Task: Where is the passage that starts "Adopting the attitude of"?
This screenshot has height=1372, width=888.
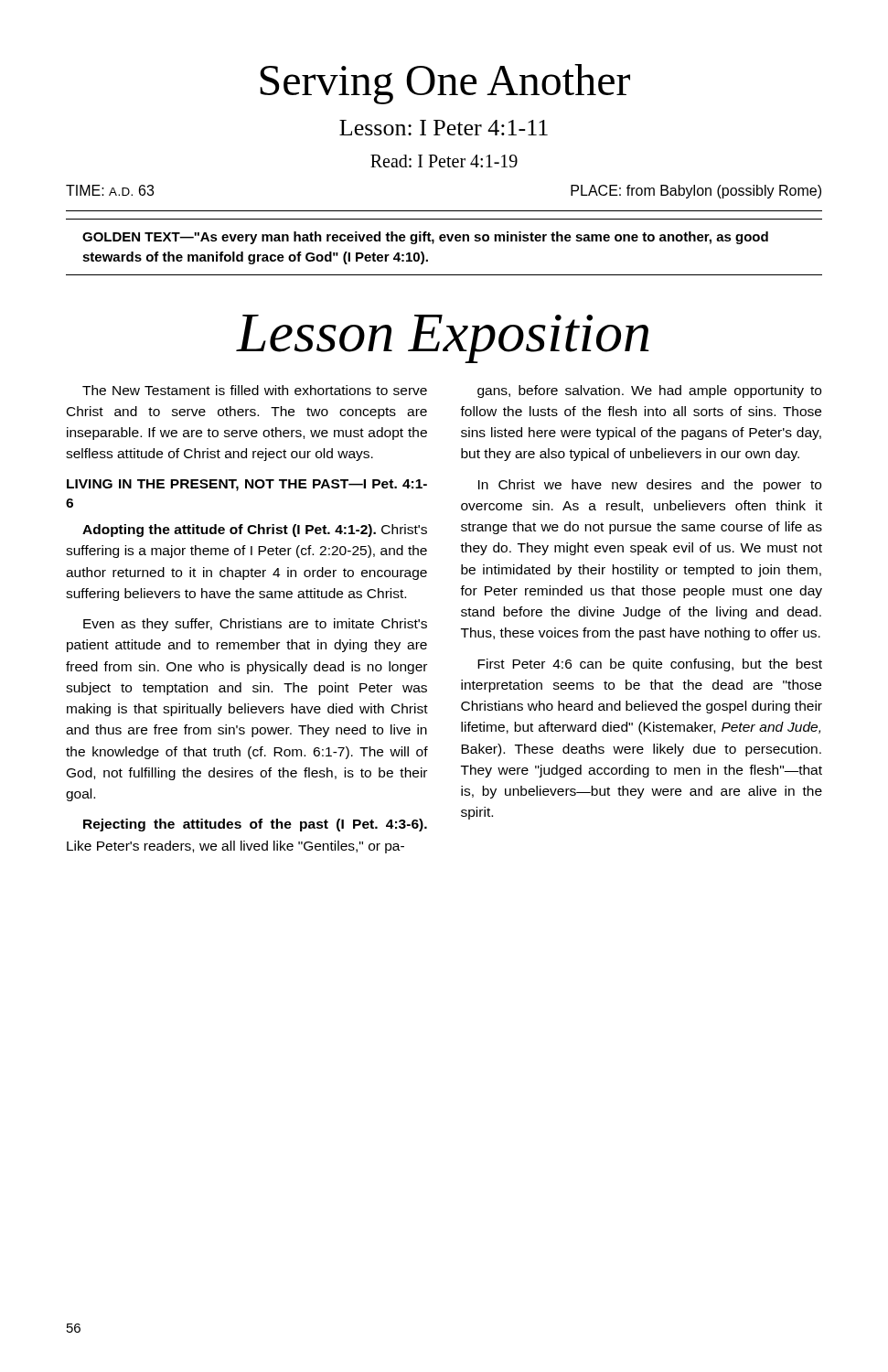Action: (247, 687)
